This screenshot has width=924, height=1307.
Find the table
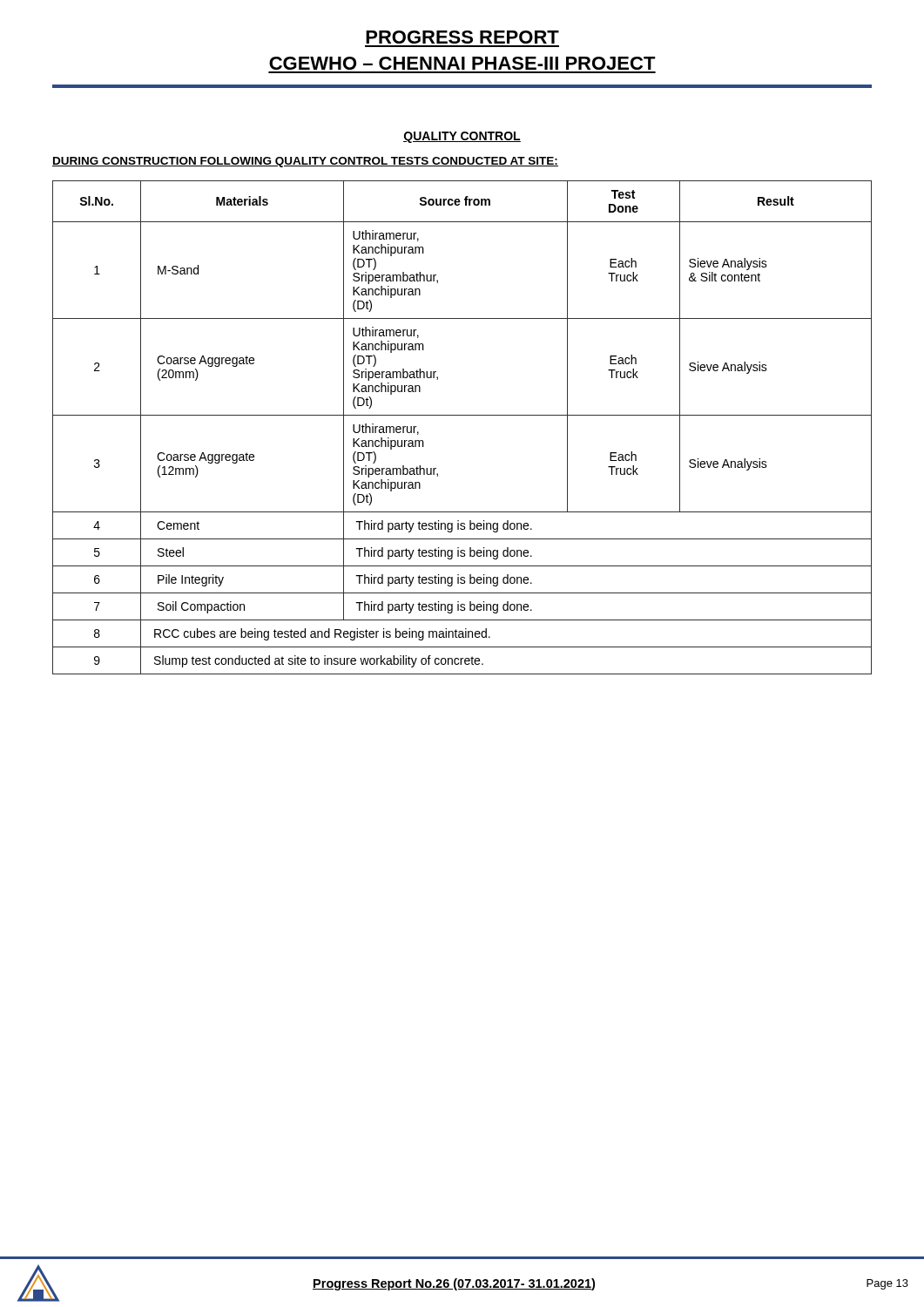point(462,427)
